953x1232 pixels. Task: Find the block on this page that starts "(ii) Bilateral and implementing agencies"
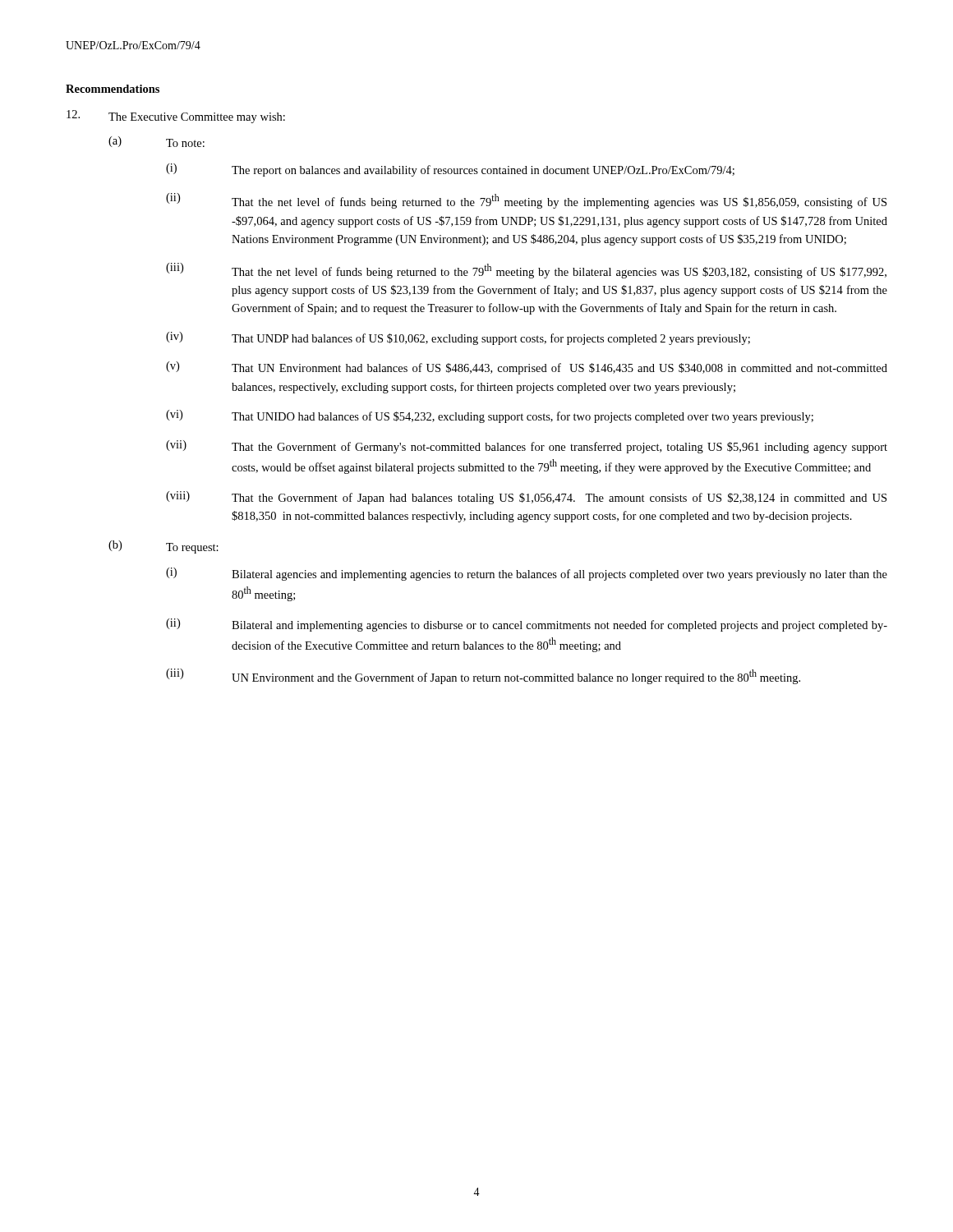(x=527, y=635)
